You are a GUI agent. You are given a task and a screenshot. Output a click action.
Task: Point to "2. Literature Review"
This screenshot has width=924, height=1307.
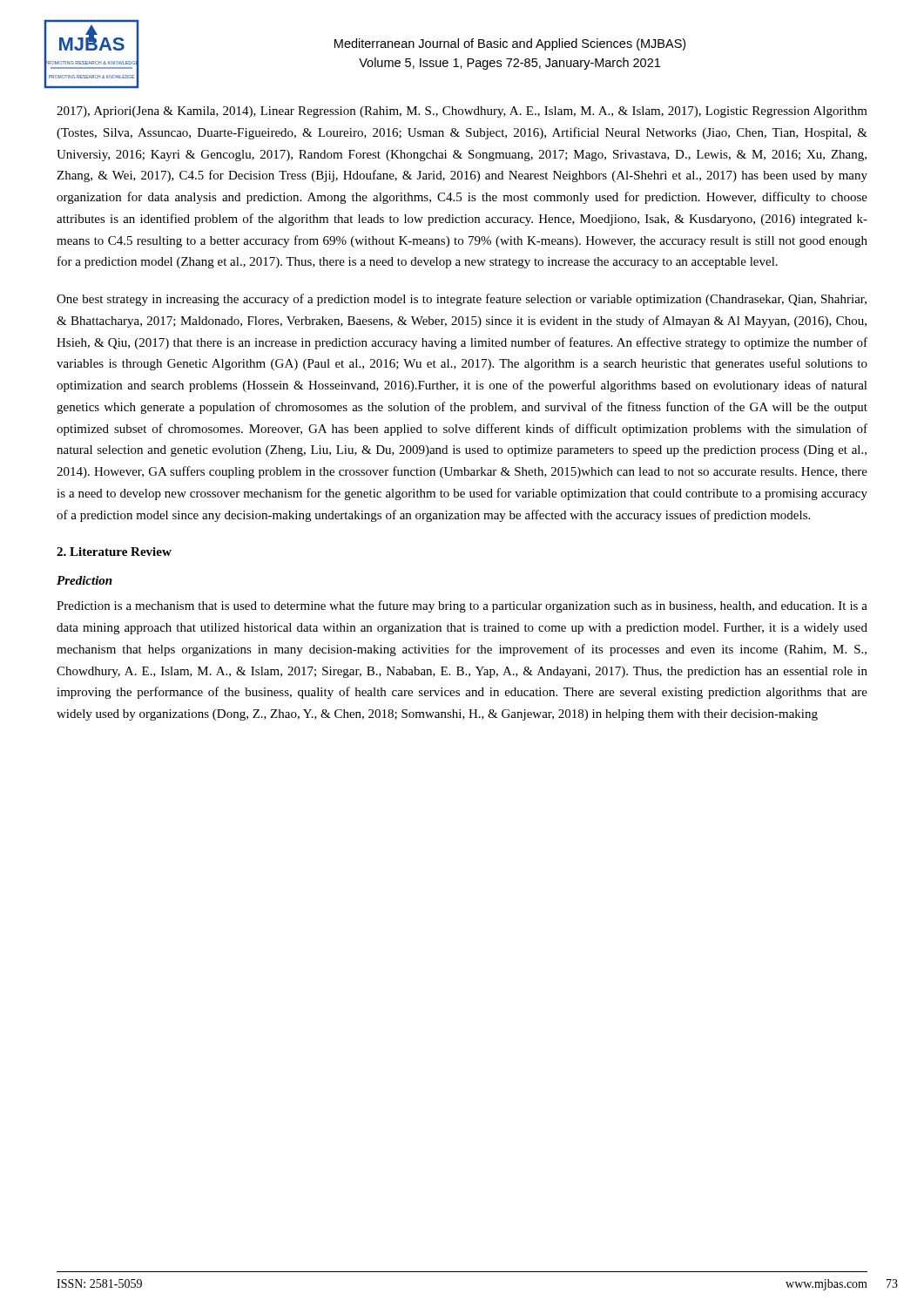(x=114, y=552)
